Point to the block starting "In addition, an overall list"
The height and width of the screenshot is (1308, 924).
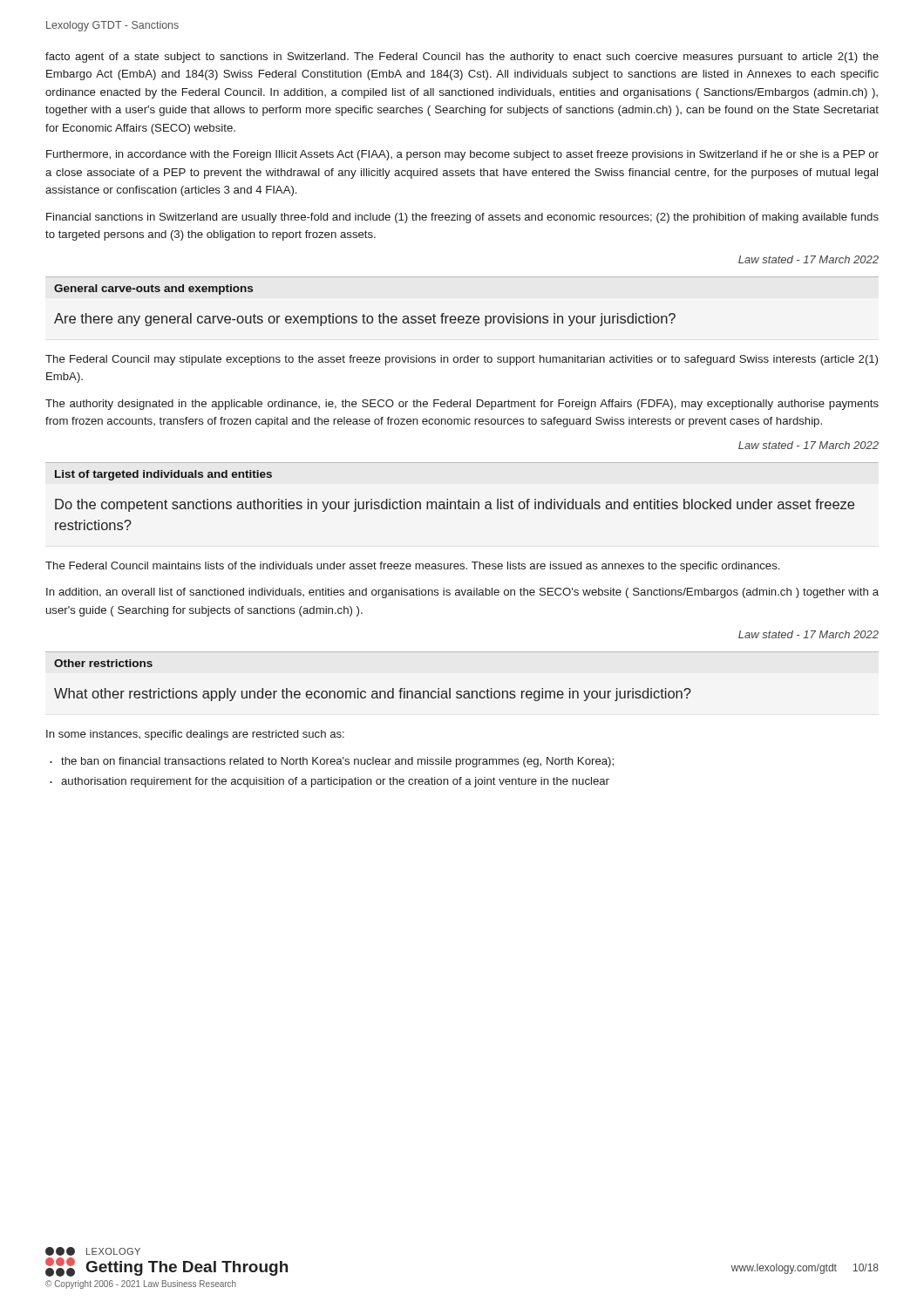click(462, 601)
